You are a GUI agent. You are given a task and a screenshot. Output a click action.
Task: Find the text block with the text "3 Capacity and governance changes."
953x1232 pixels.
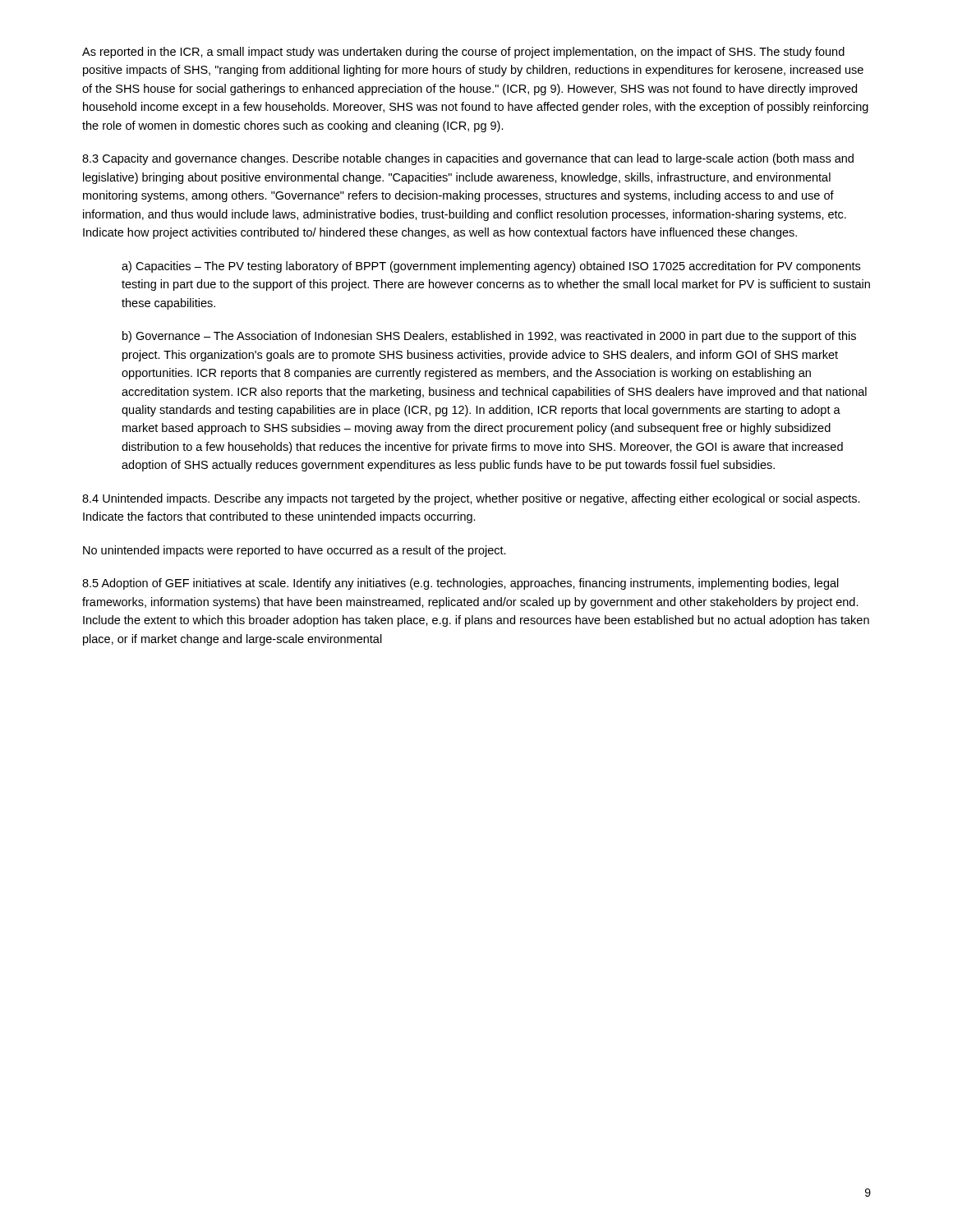468,196
